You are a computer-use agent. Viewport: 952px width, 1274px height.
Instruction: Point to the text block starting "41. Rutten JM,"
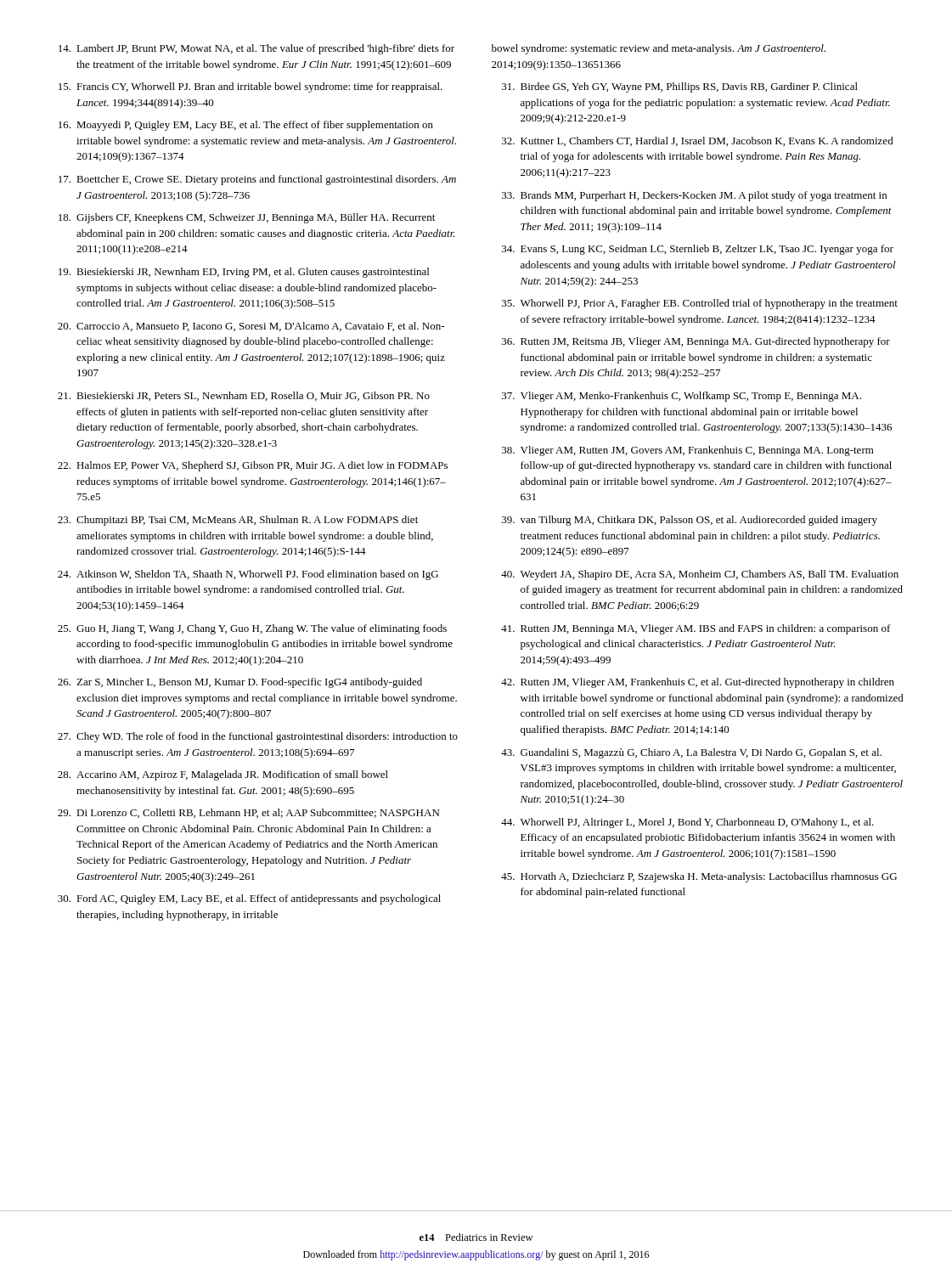tap(698, 644)
